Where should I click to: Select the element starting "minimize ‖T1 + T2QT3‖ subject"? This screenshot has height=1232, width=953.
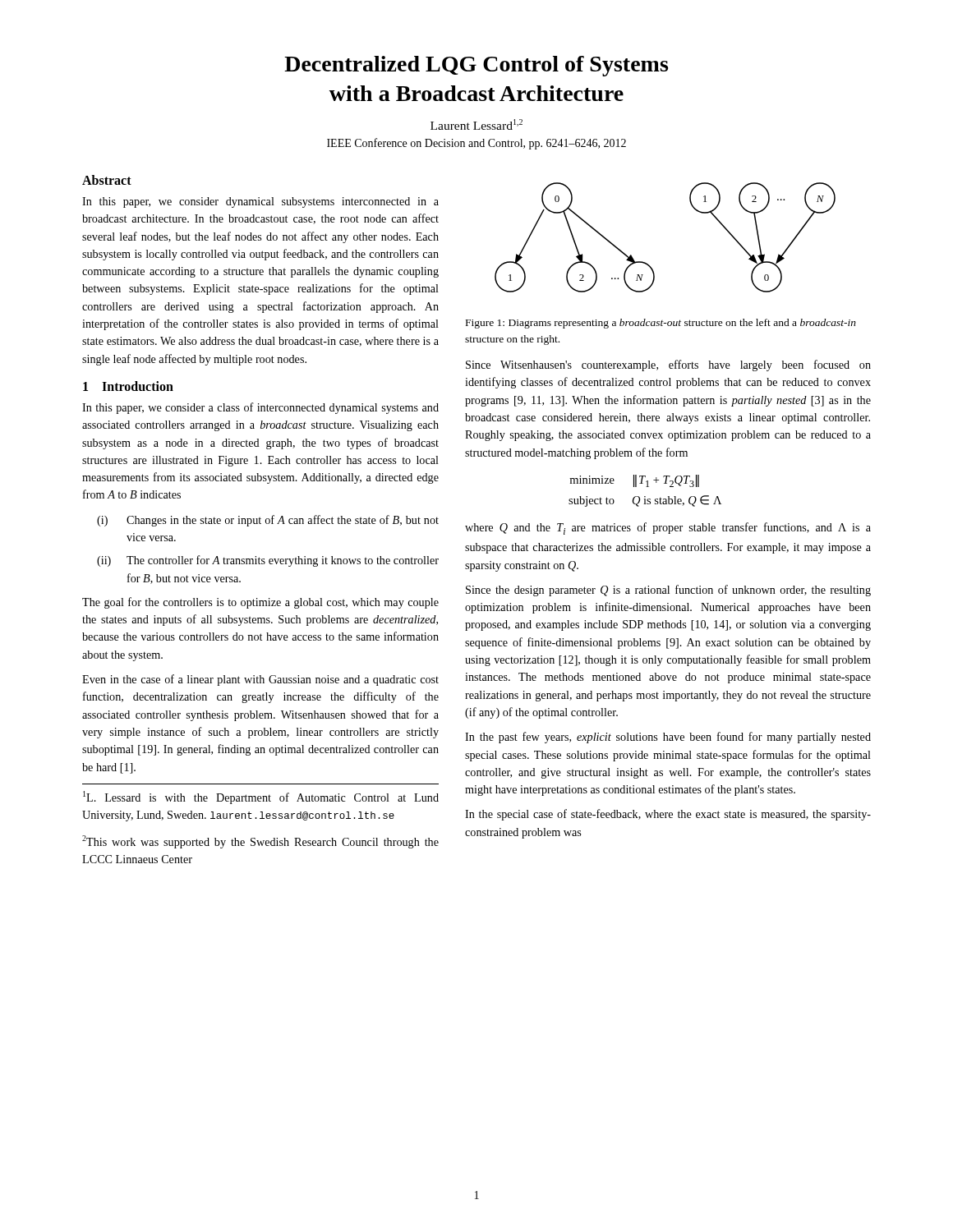(668, 490)
